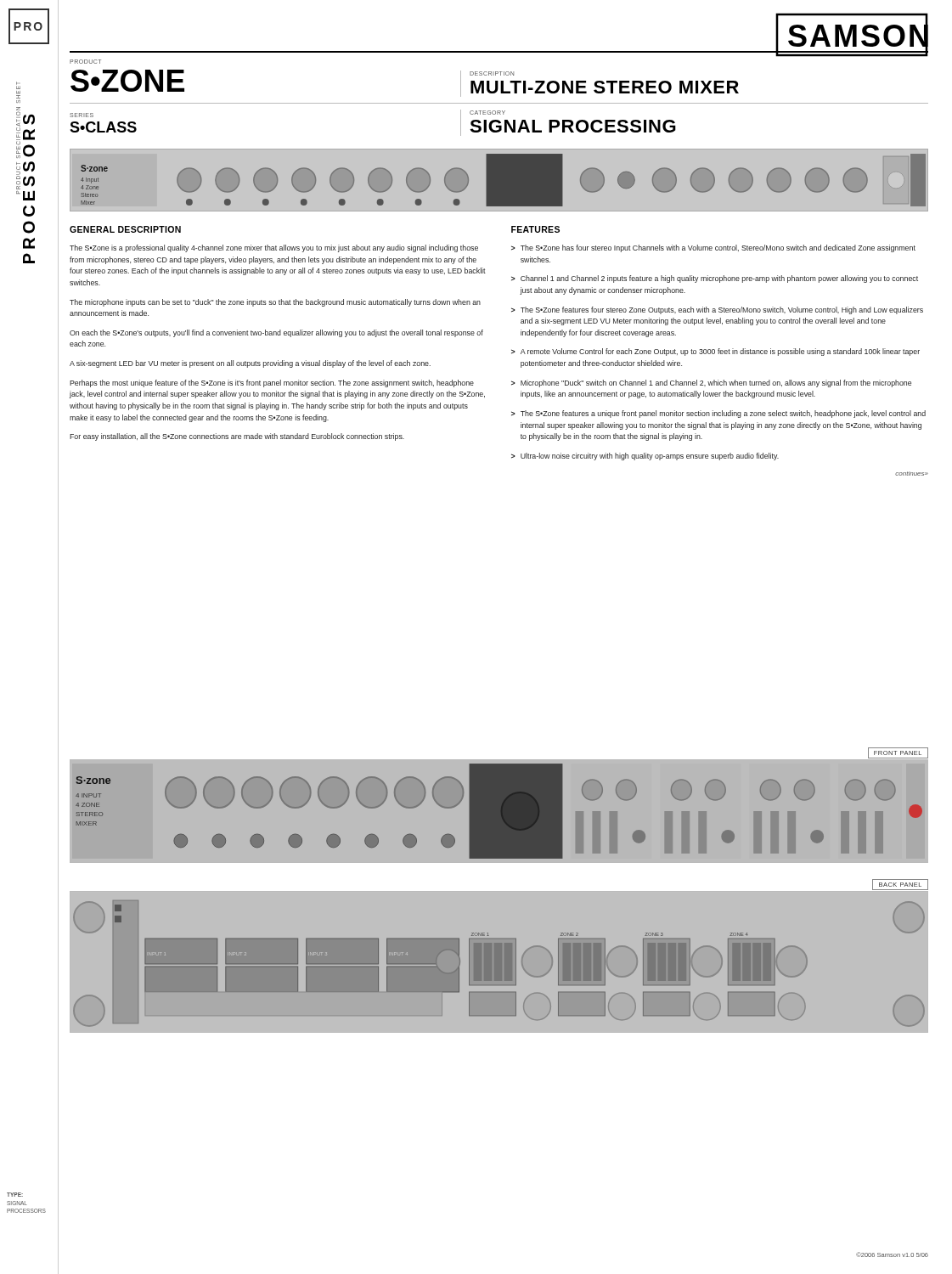Screen dimensions: 1274x952
Task: Point to the text block starting "FRONT PANEL"
Action: click(x=898, y=753)
